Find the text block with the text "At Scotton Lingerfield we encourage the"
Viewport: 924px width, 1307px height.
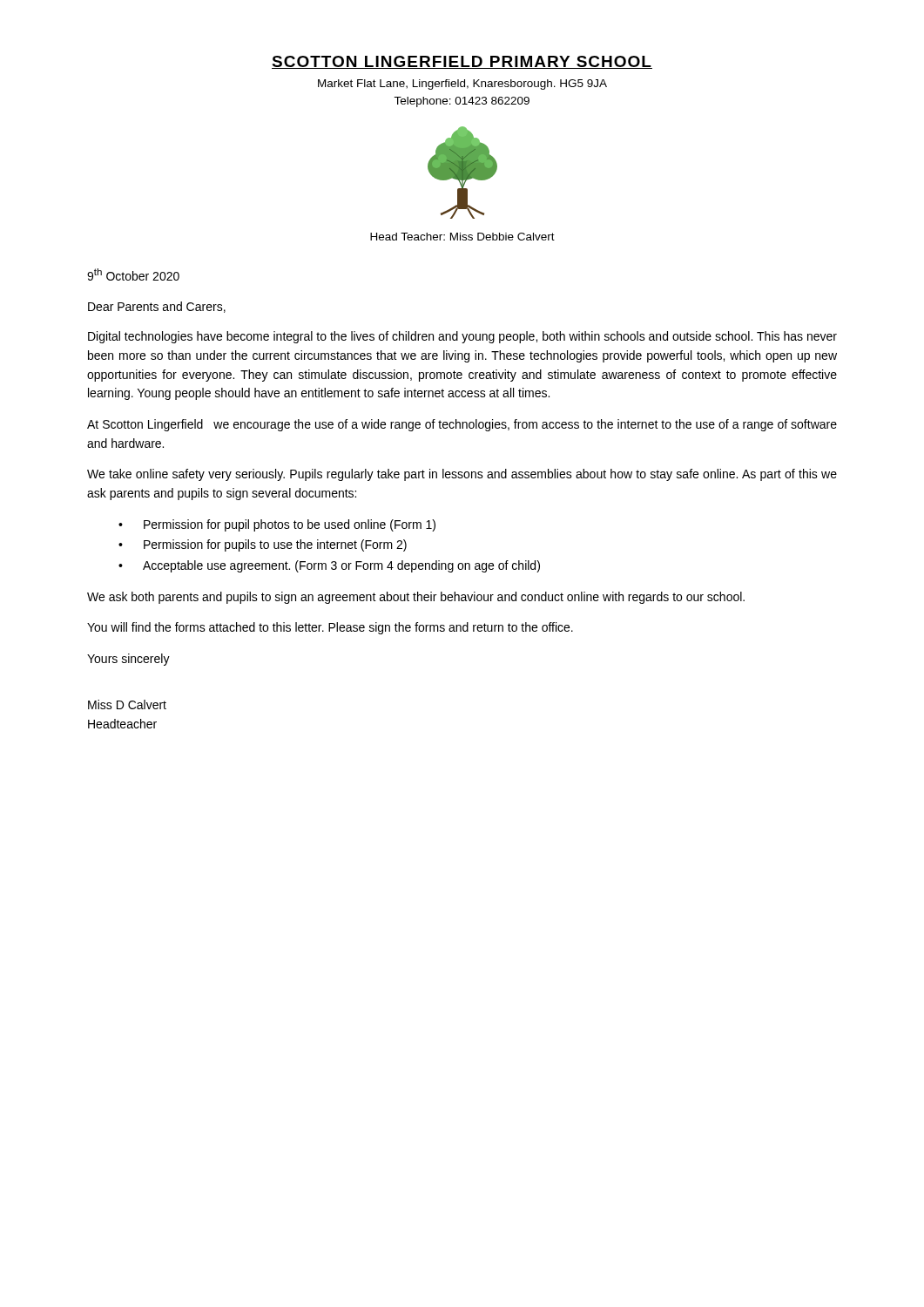(462, 434)
